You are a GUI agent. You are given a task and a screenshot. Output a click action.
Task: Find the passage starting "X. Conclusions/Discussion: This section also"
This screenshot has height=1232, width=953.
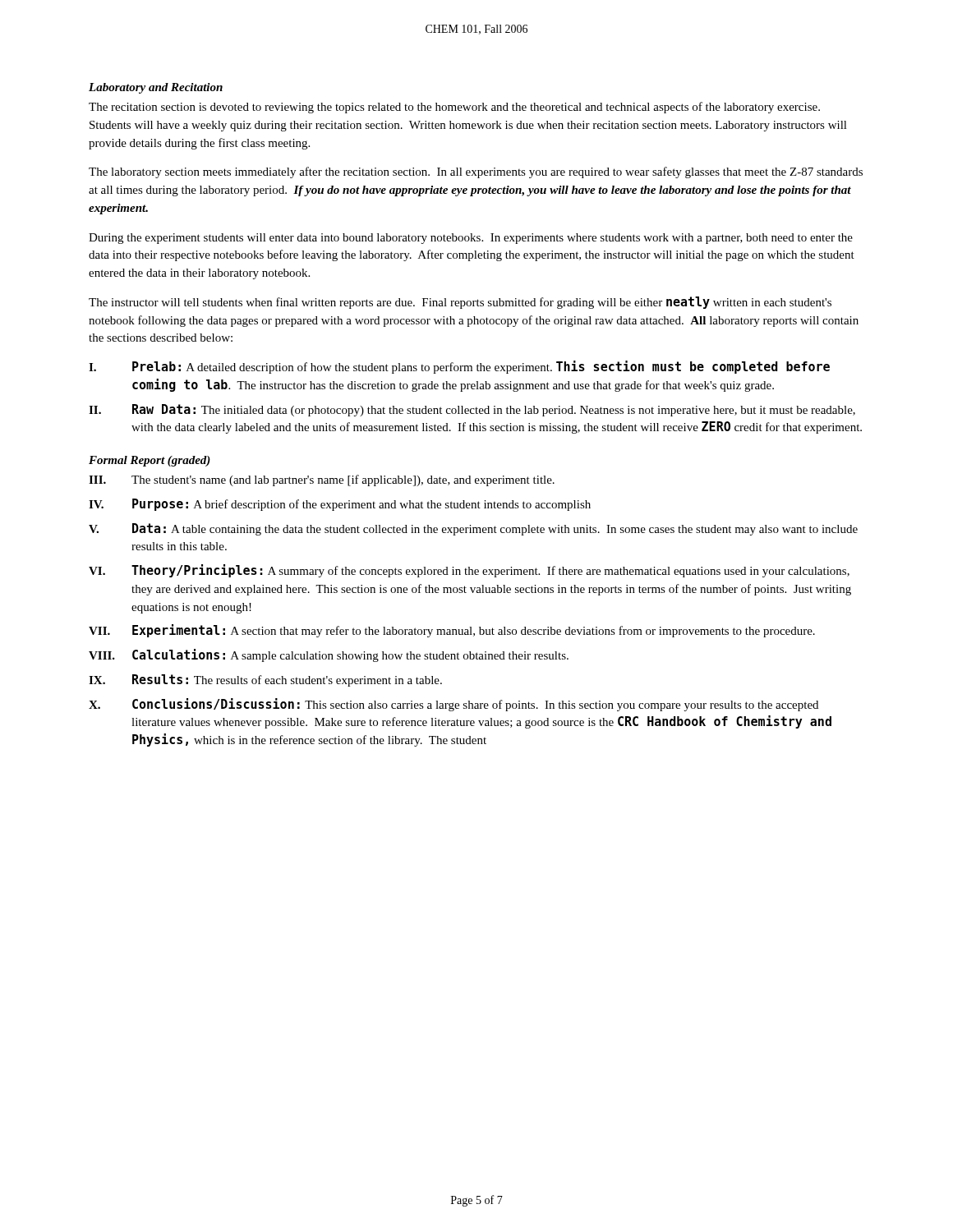[476, 723]
